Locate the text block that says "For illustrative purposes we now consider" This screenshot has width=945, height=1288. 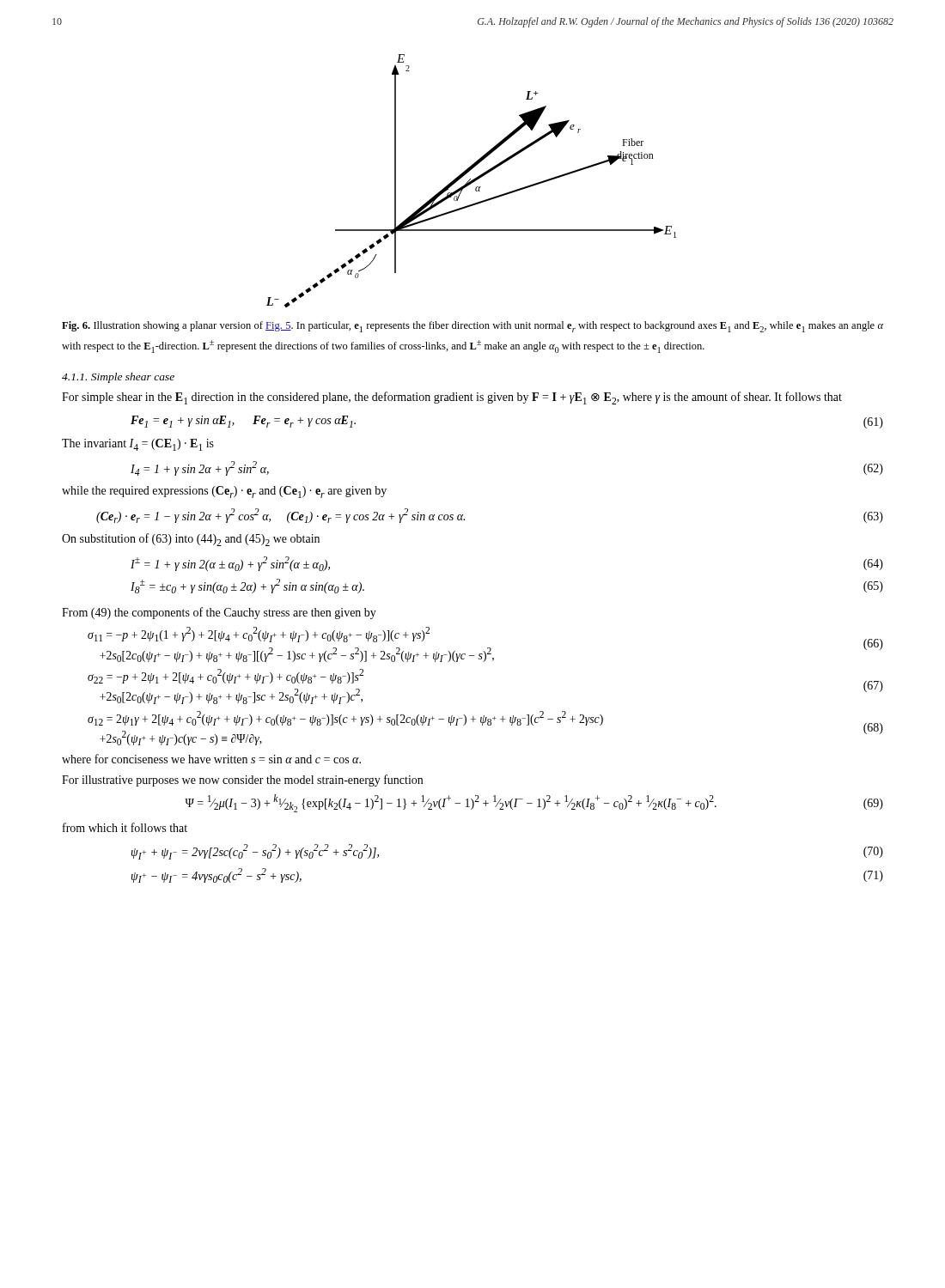243,780
